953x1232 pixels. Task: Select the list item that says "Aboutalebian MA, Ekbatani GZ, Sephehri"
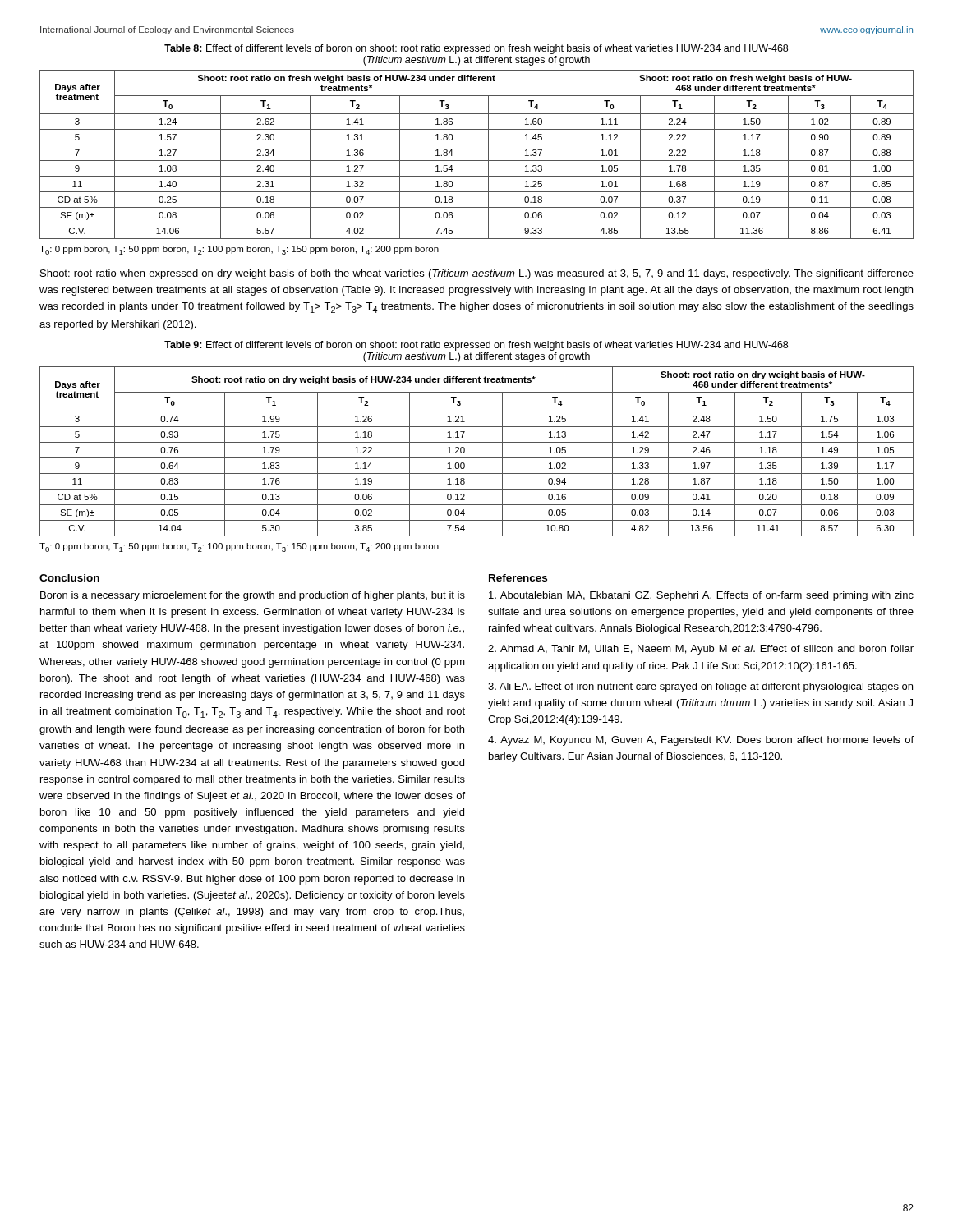(701, 612)
